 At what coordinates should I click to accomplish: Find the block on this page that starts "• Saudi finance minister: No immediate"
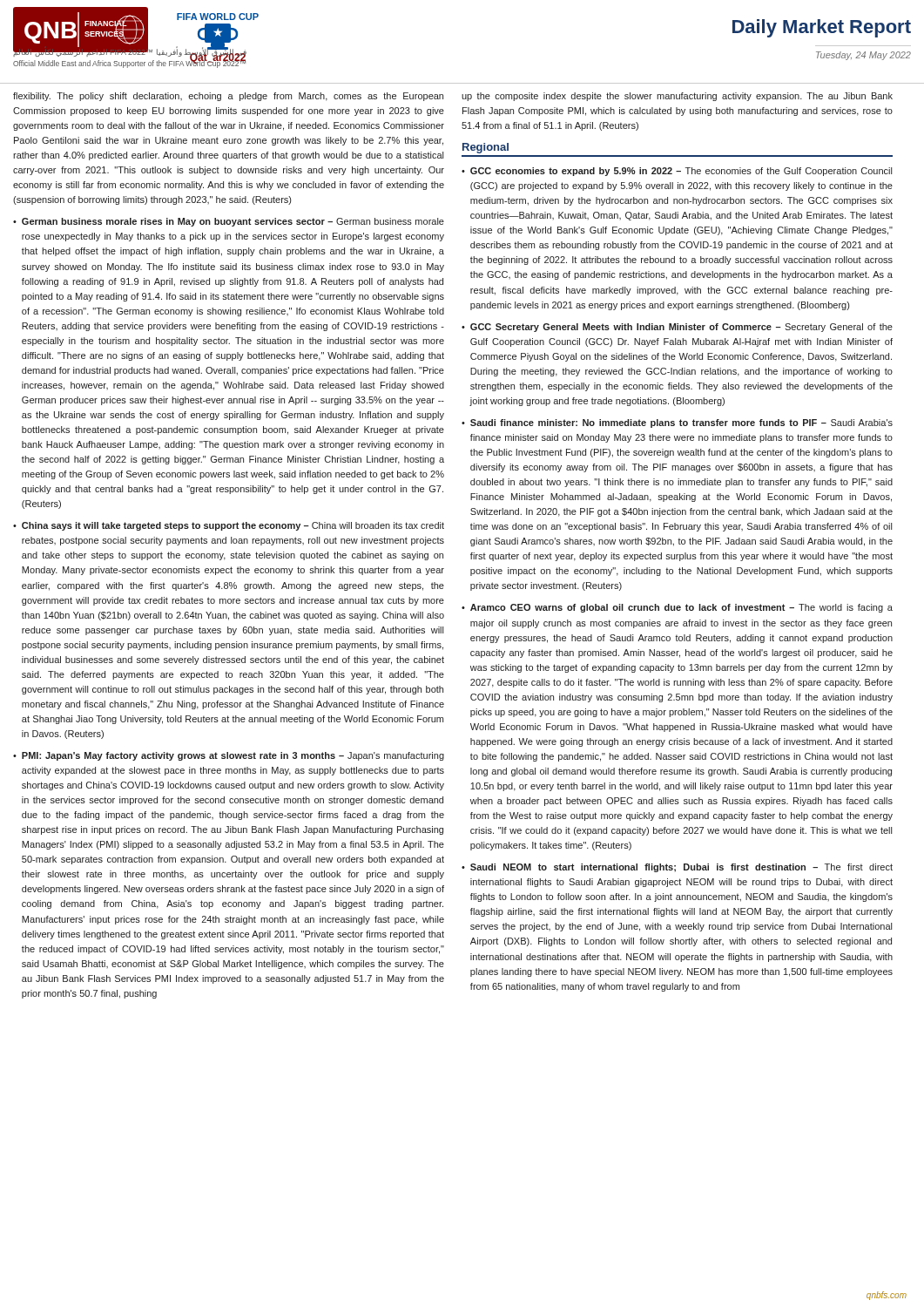677,505
